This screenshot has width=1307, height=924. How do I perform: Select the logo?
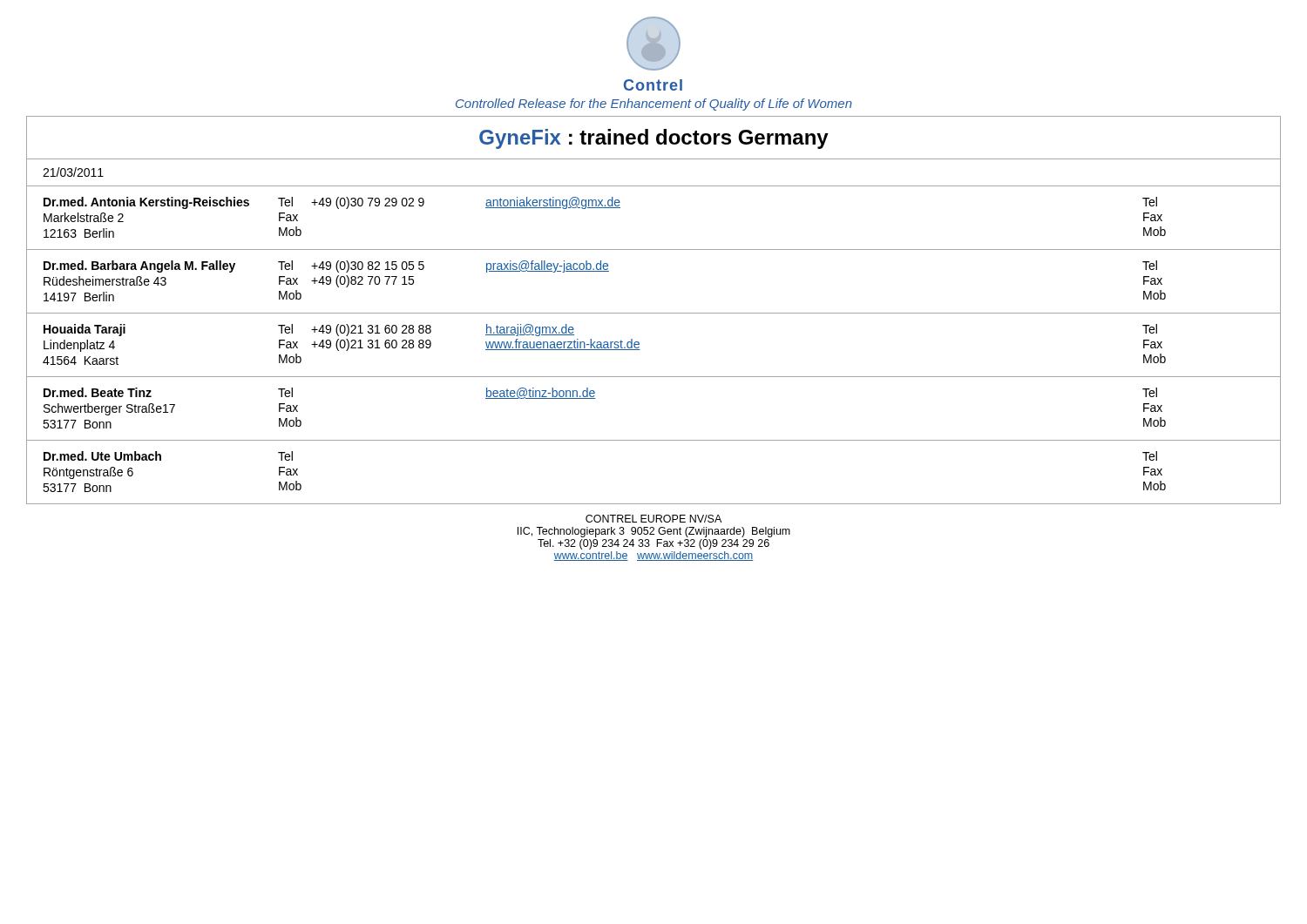coord(654,45)
